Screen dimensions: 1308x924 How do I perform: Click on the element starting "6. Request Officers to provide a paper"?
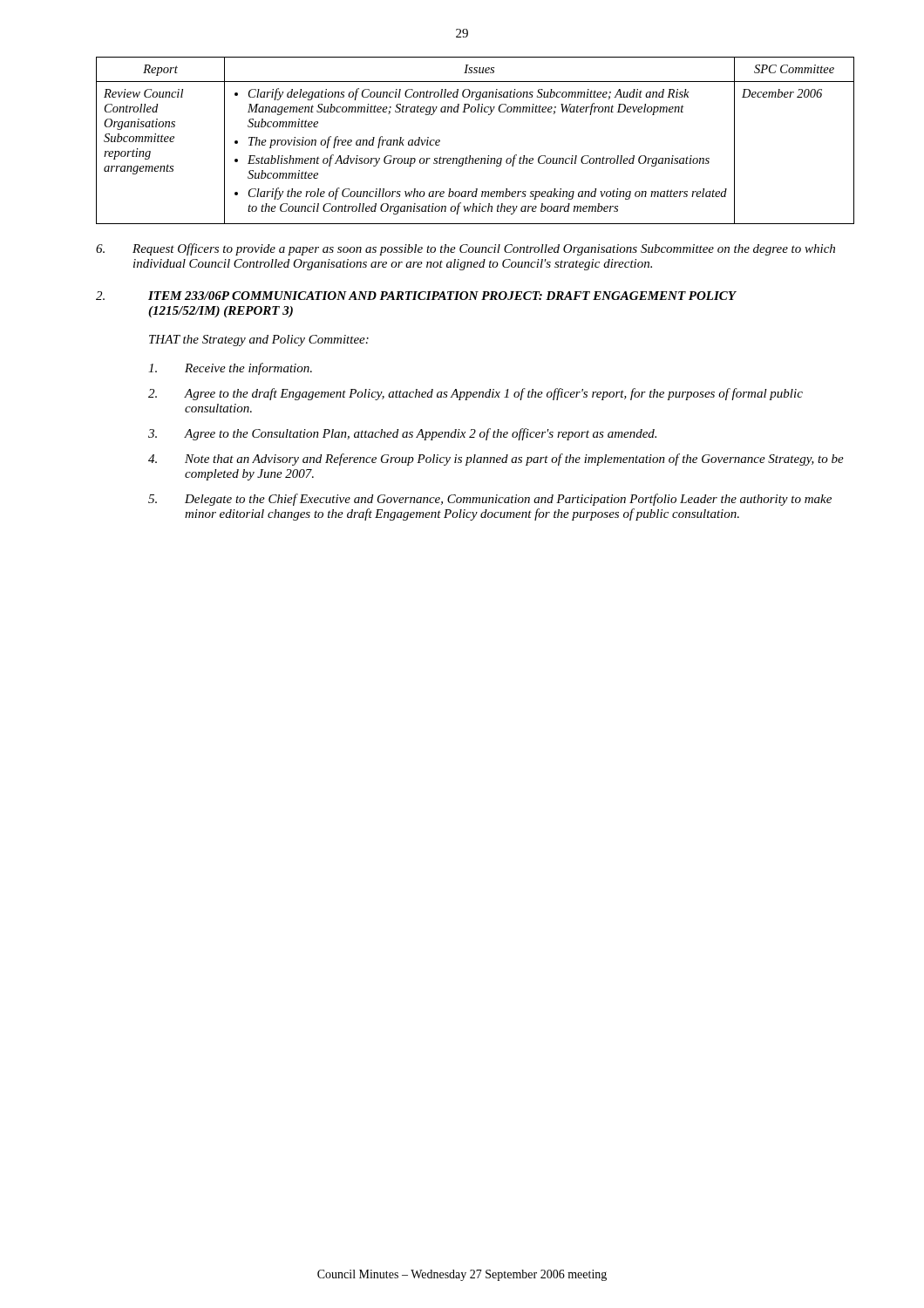(475, 256)
